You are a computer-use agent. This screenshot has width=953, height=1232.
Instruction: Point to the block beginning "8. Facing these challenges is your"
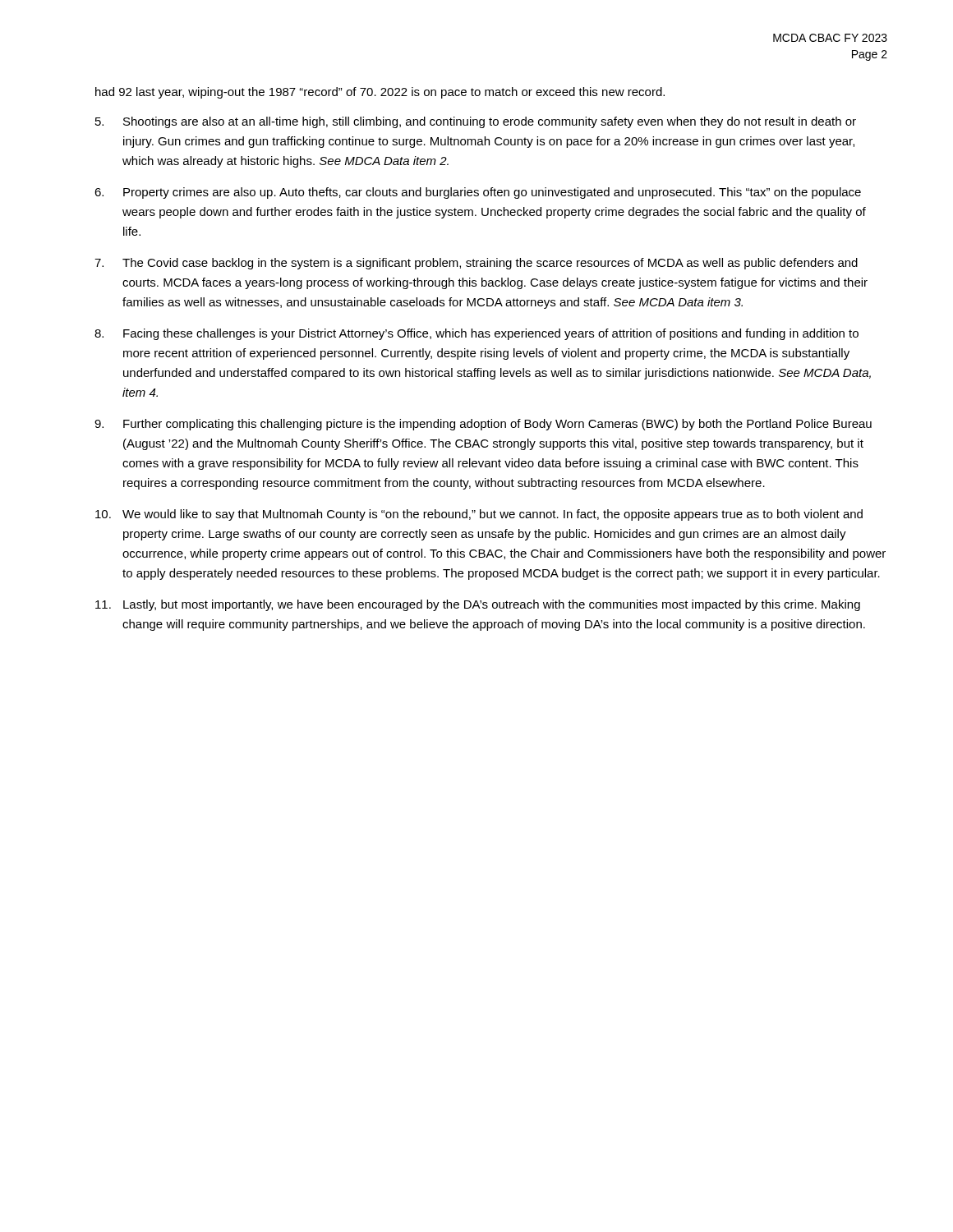pyautogui.click(x=491, y=363)
